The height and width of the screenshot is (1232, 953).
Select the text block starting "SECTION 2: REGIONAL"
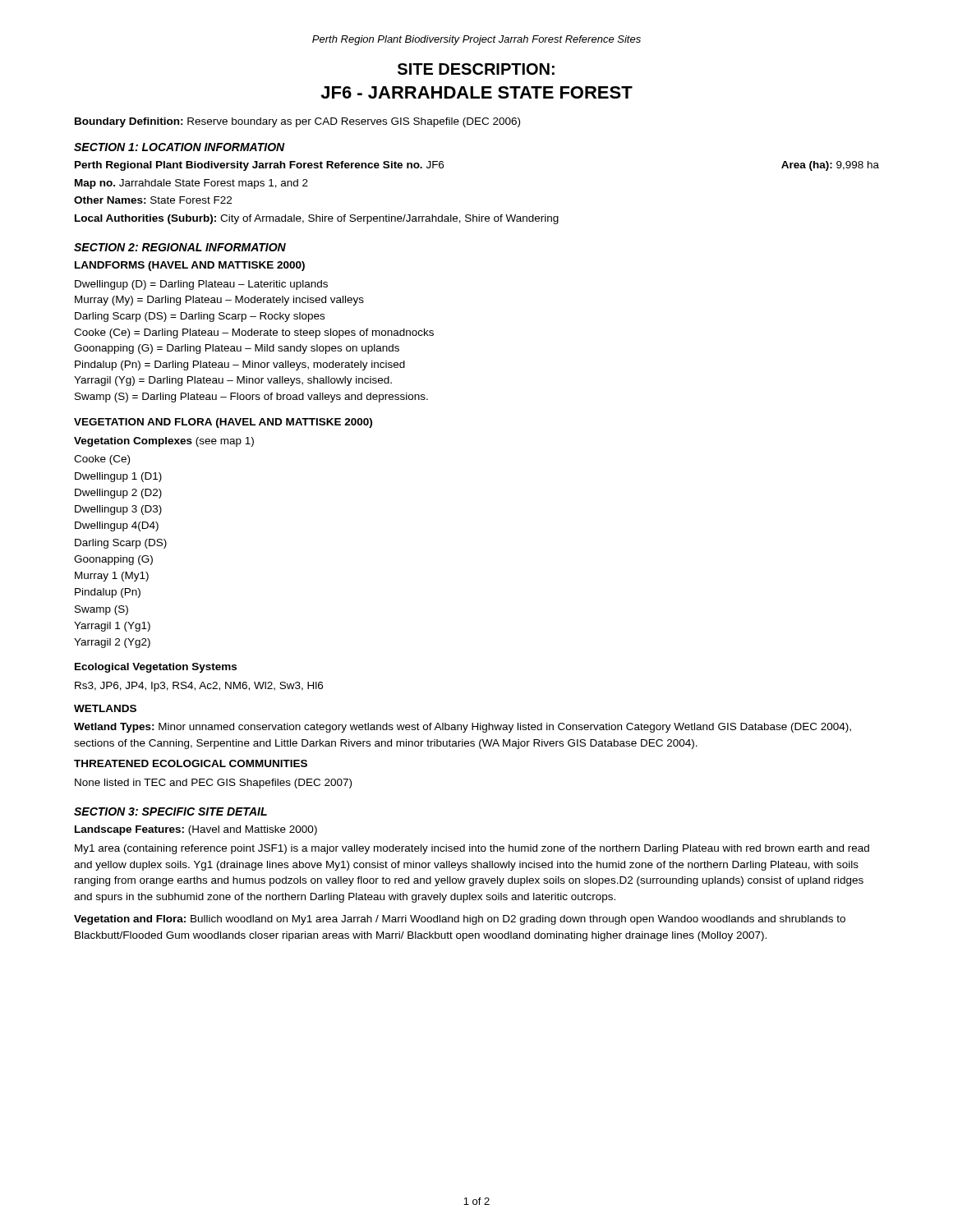[180, 247]
